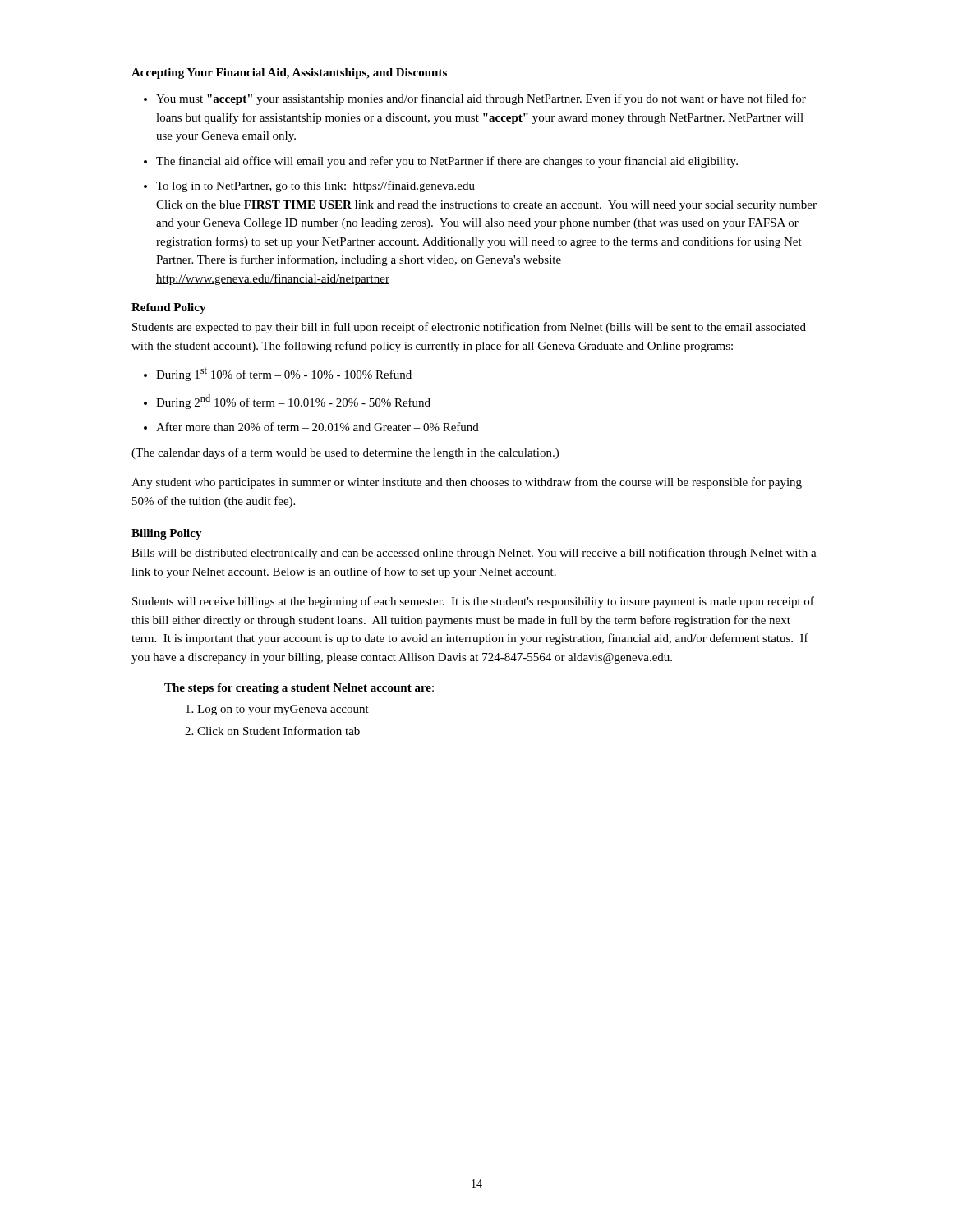The height and width of the screenshot is (1232, 953).
Task: Point to the block beginning "Log on to your myGeneva"
Action: (x=283, y=710)
